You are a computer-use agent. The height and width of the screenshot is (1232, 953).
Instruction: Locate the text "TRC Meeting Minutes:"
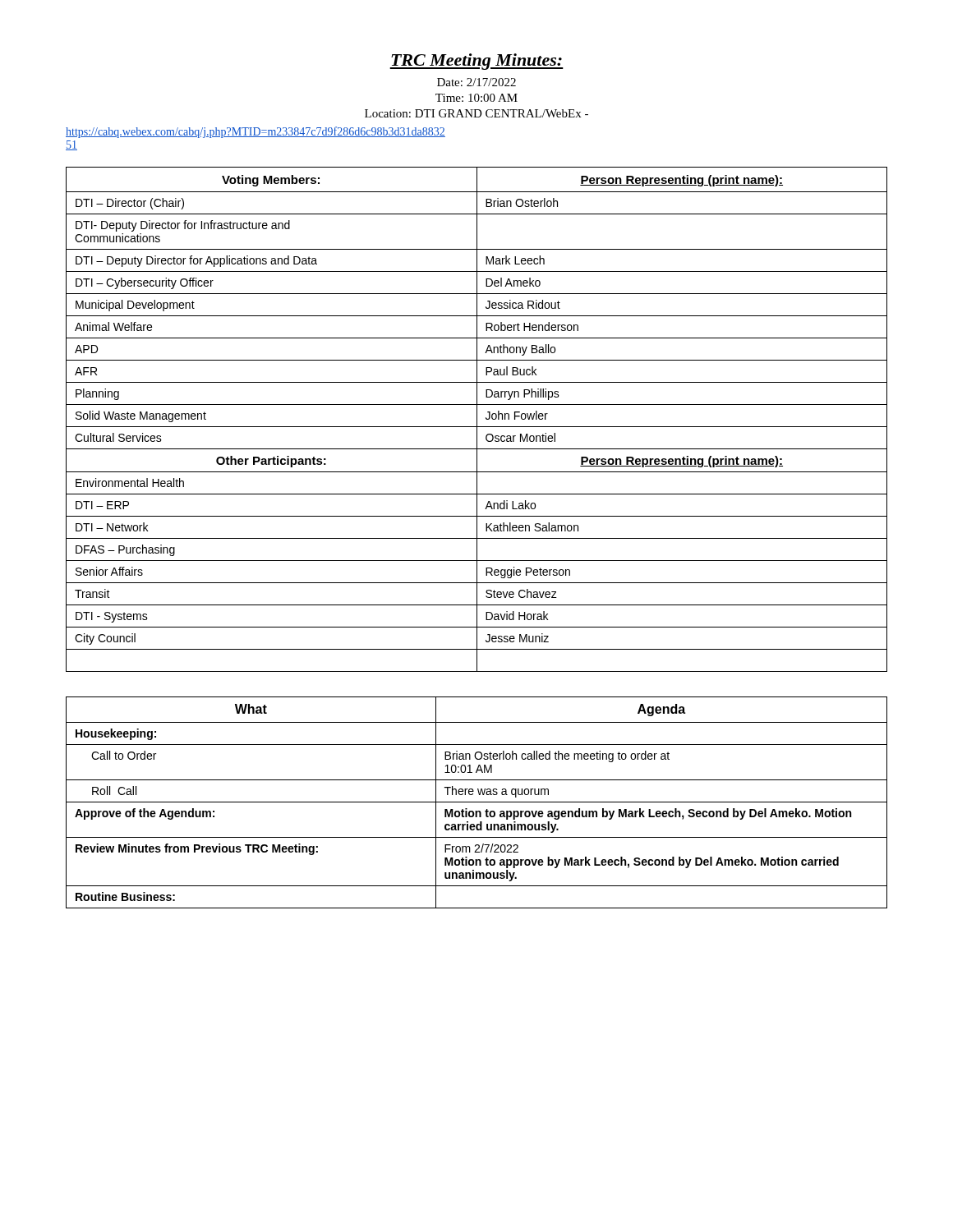pyautogui.click(x=476, y=60)
